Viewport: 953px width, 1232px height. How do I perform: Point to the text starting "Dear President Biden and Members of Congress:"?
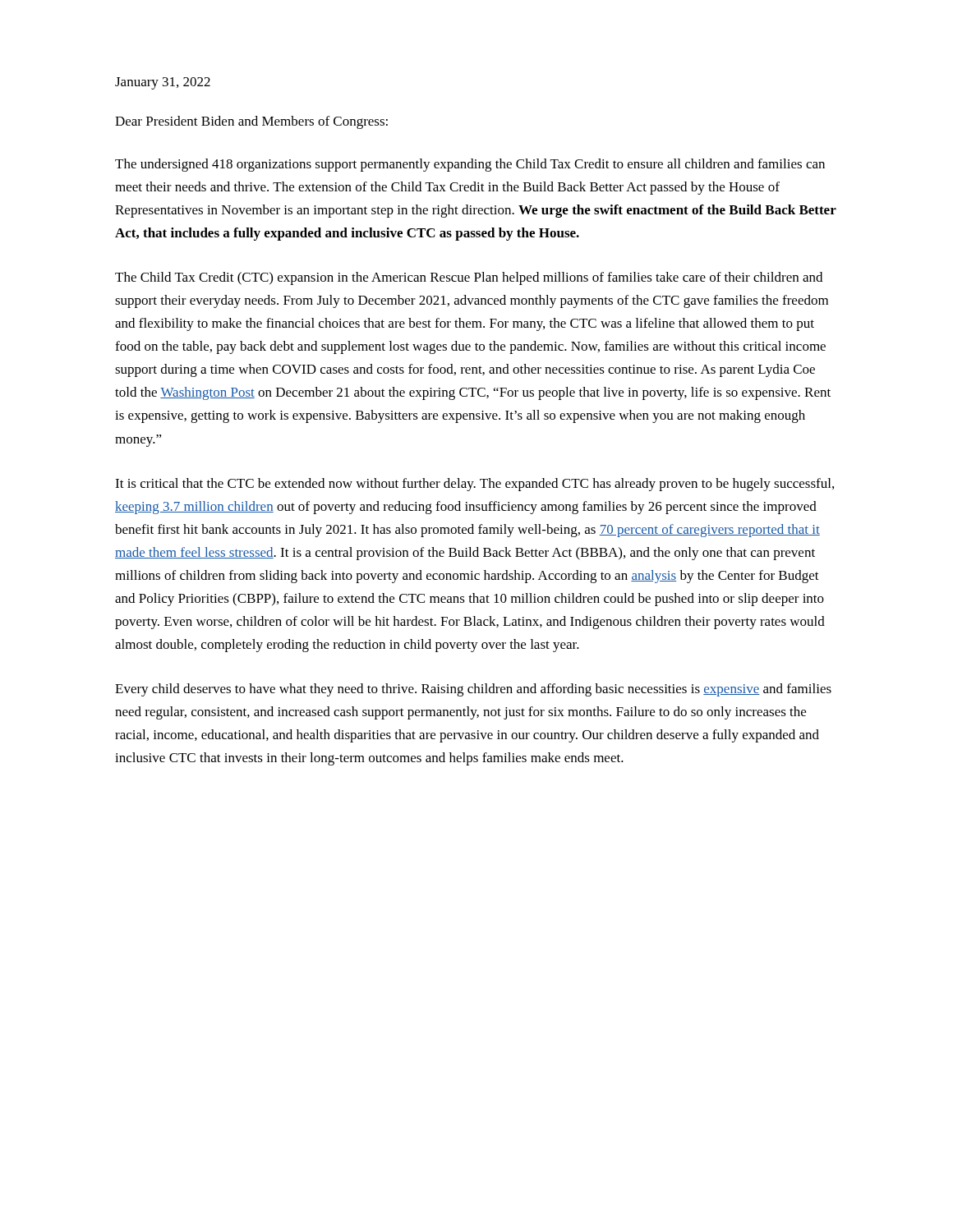tap(252, 121)
